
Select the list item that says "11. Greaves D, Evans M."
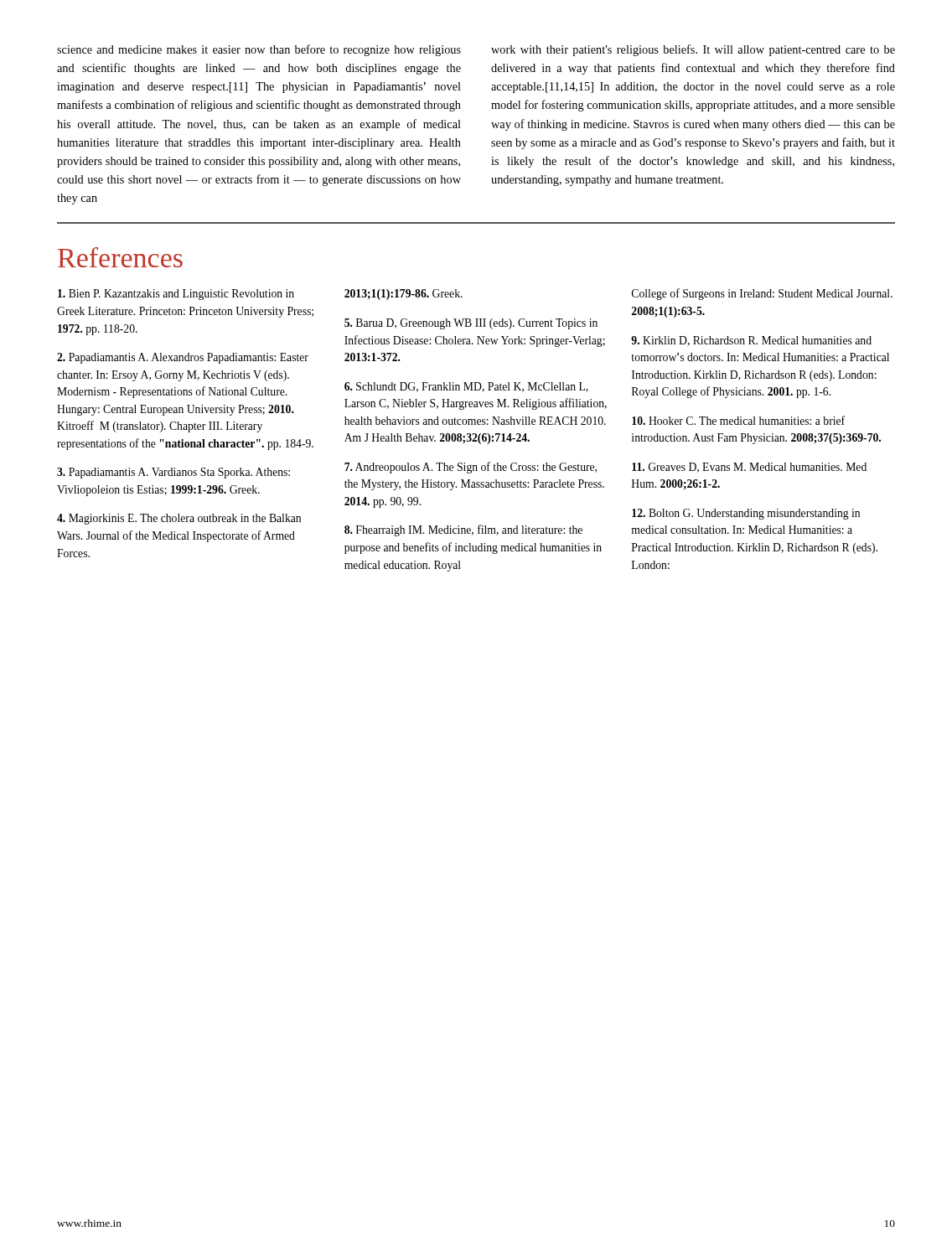[x=749, y=476]
